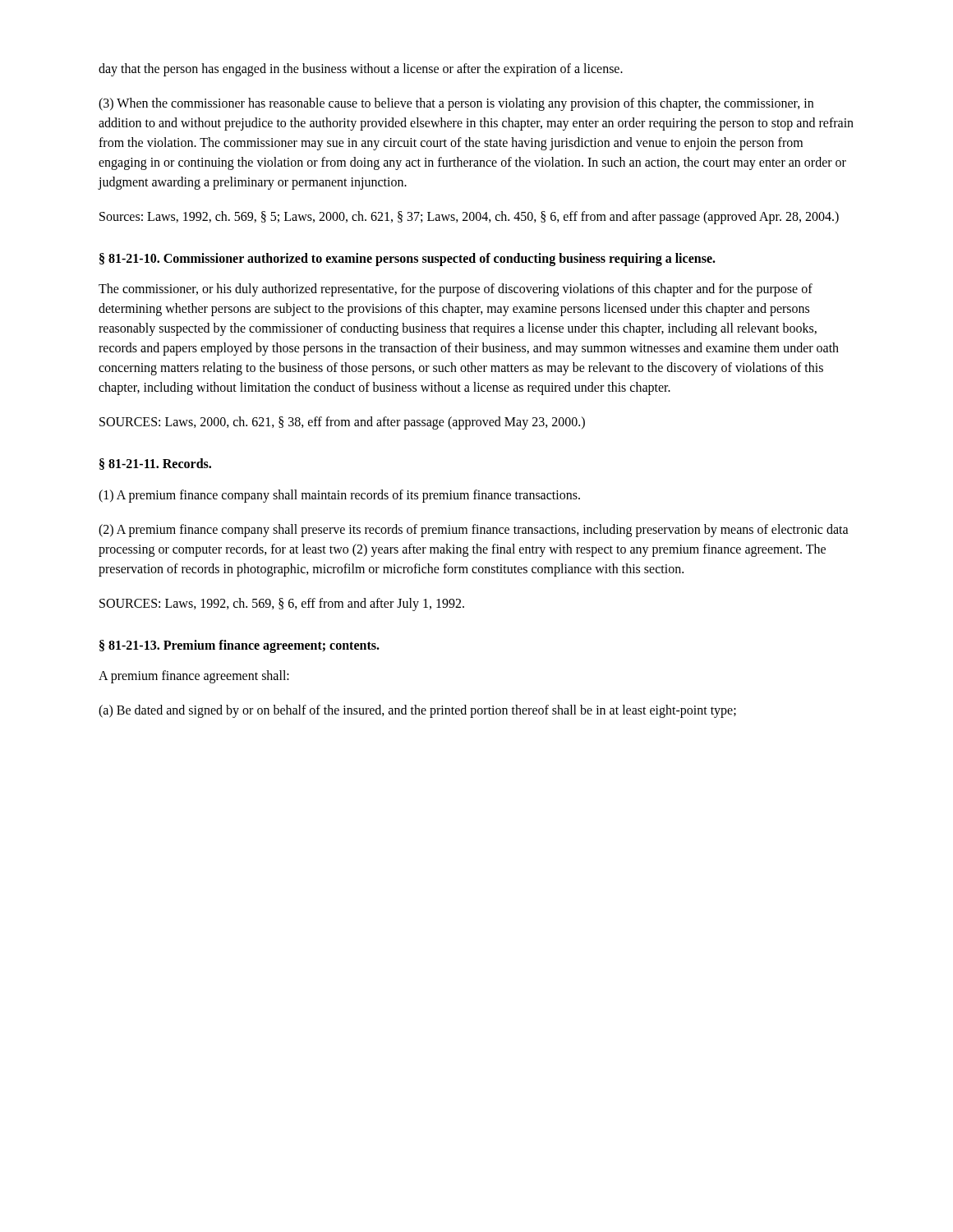
Task: Point to the block beginning "(a) Be dated and signed"
Action: [418, 710]
